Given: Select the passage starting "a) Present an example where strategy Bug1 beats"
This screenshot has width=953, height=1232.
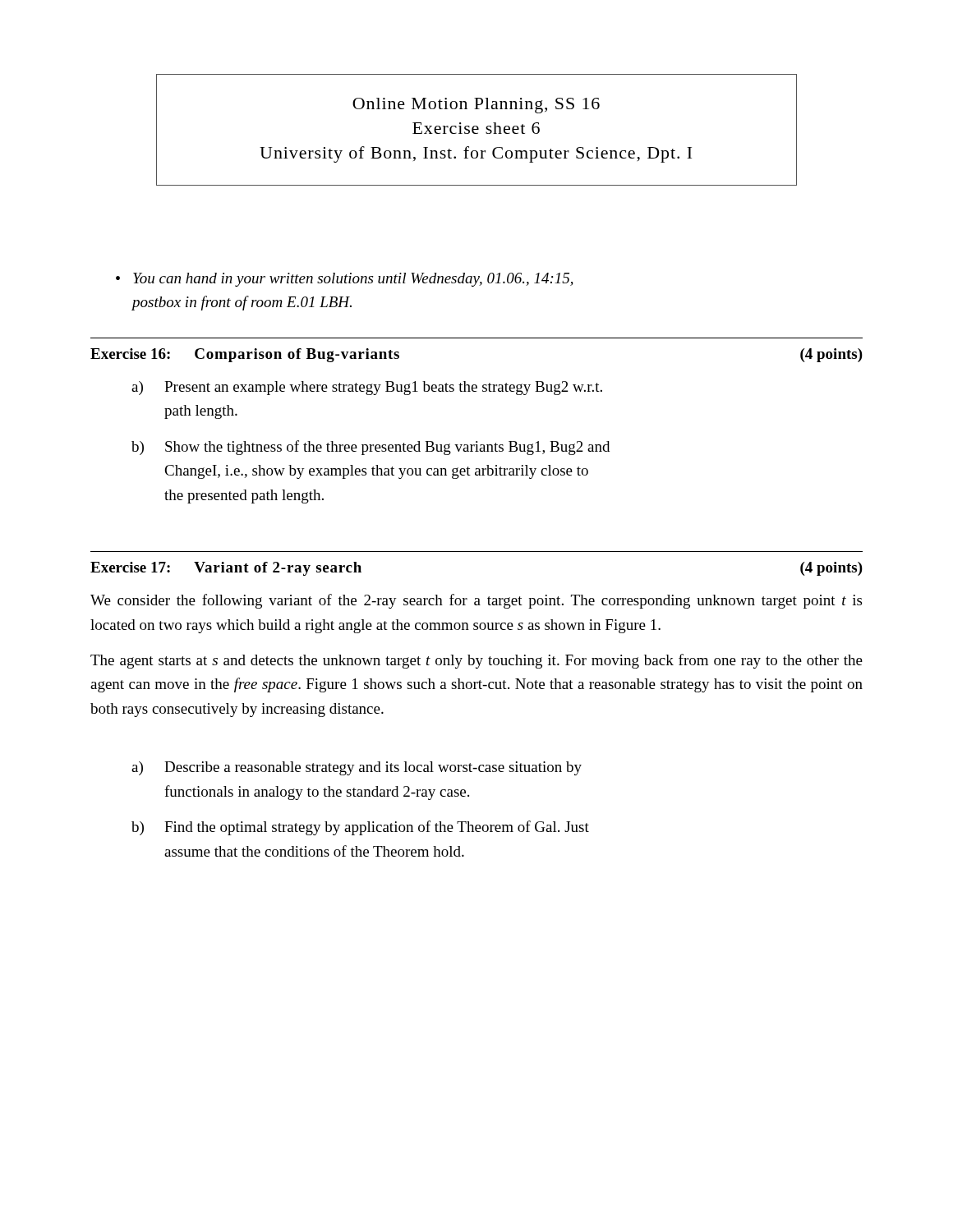Looking at the screenshot, I should [x=367, y=399].
